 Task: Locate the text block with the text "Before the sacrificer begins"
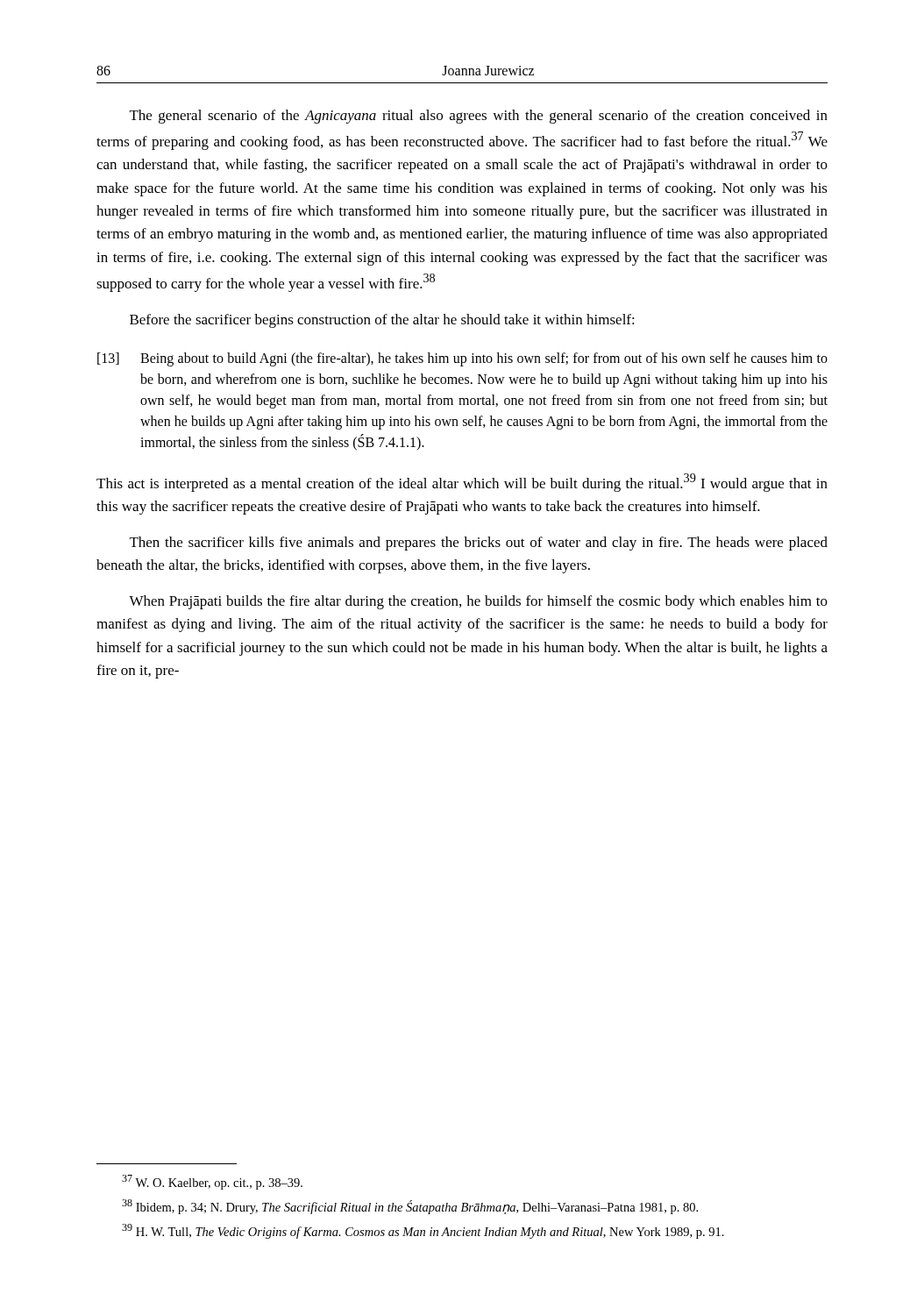382,319
